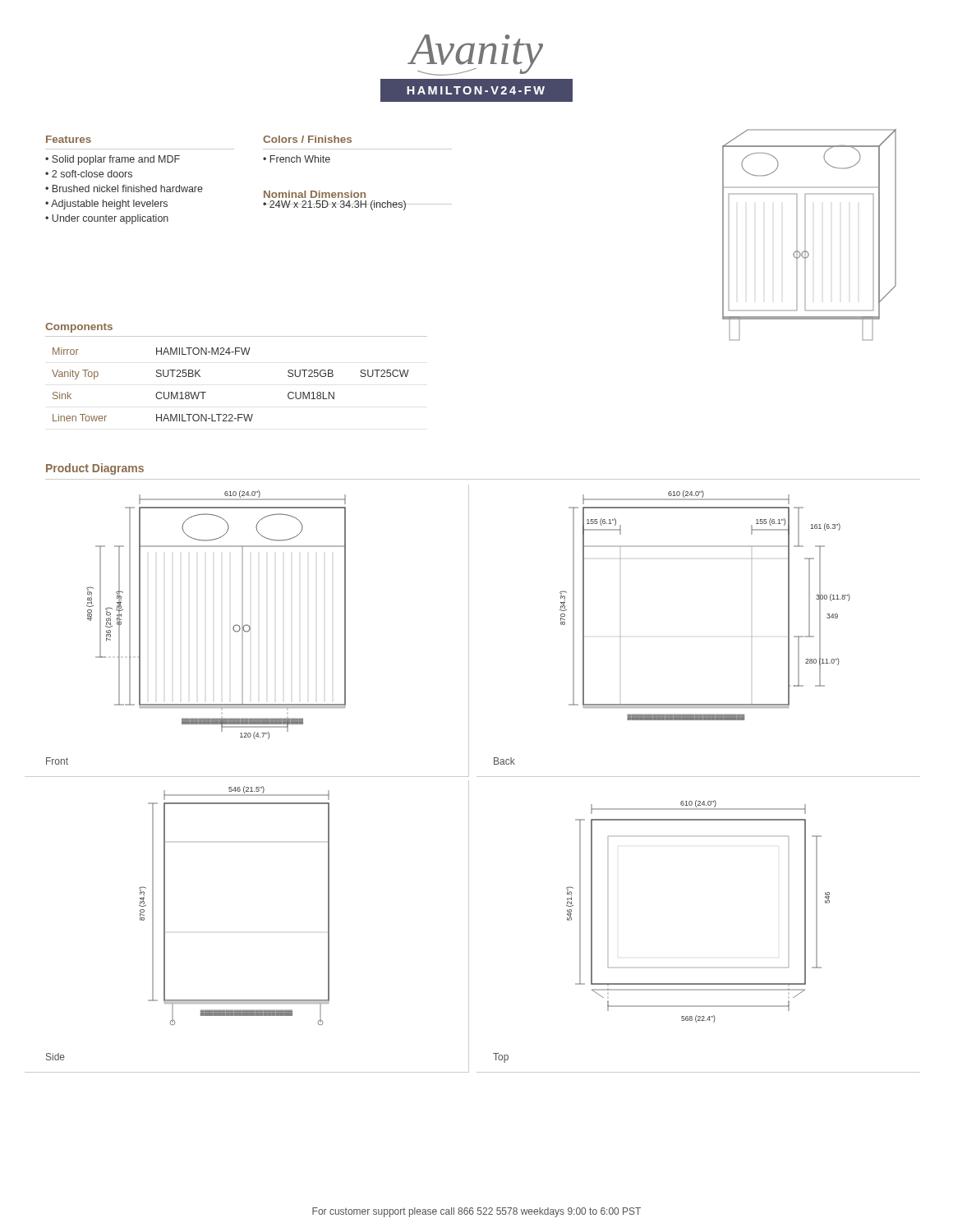Viewport: 953px width, 1232px height.
Task: Locate the text starting "Colors / Finishes"
Action: coord(357,141)
